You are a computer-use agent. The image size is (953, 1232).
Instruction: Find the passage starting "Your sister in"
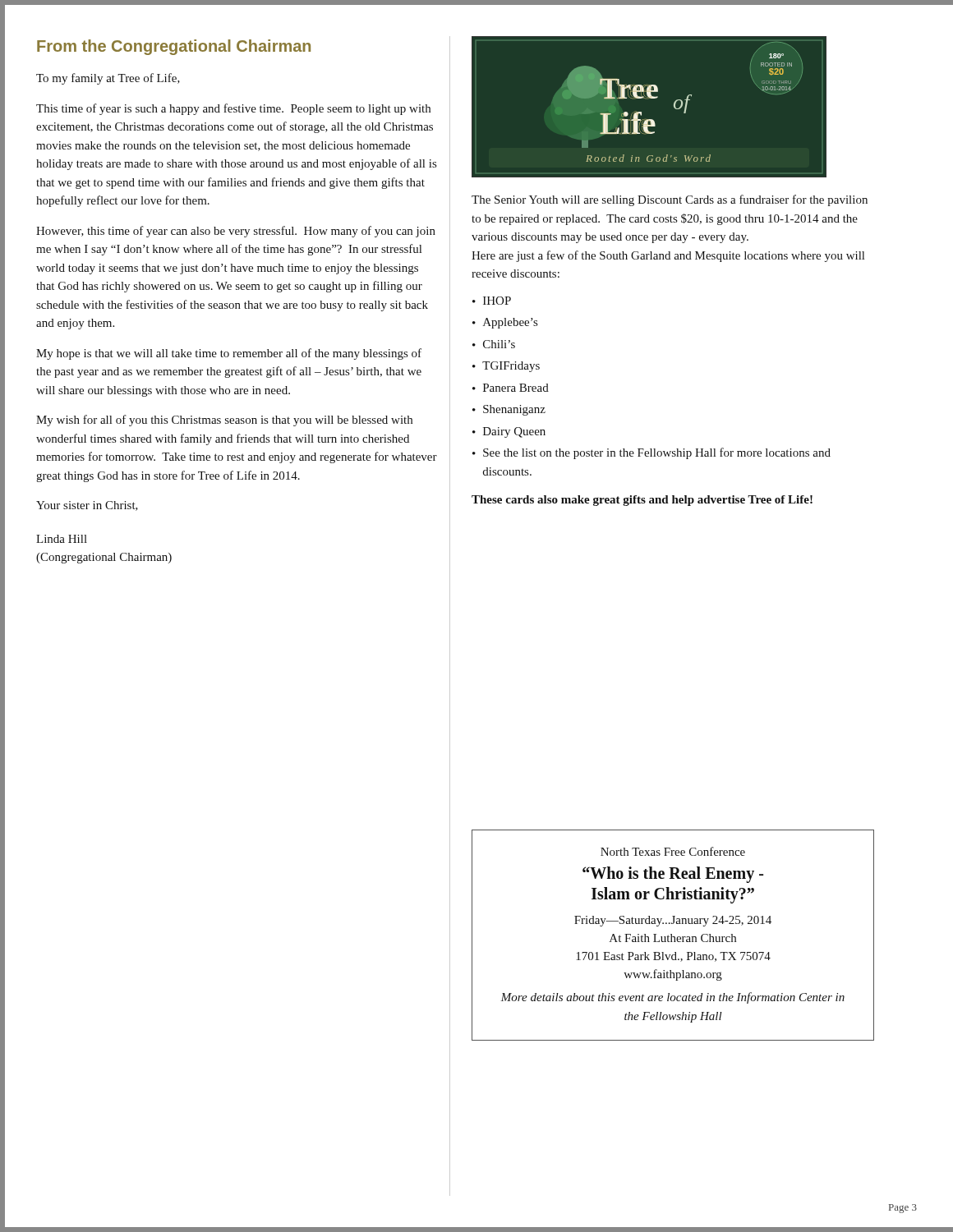(87, 505)
